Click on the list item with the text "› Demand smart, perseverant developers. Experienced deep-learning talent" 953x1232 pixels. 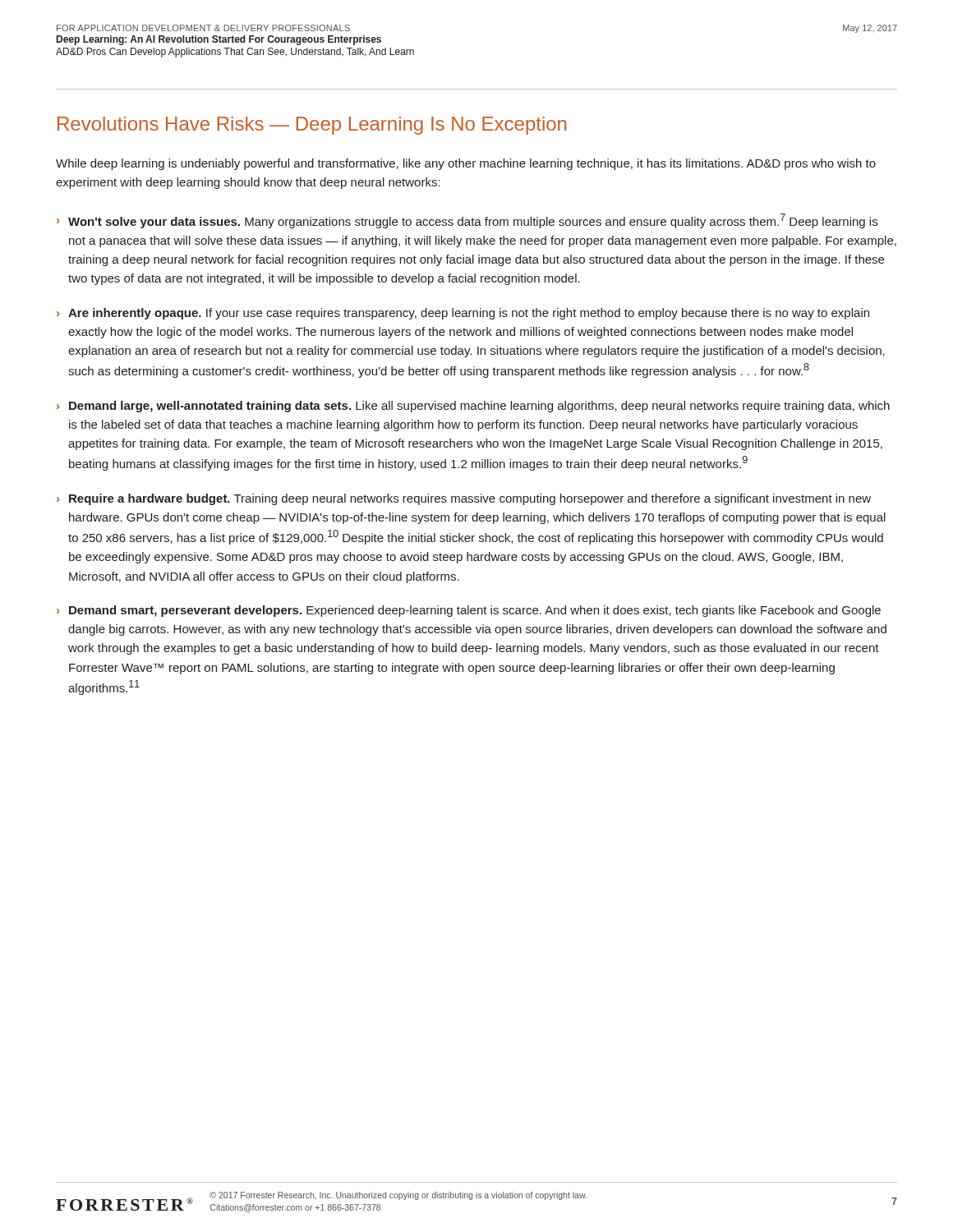pos(476,649)
